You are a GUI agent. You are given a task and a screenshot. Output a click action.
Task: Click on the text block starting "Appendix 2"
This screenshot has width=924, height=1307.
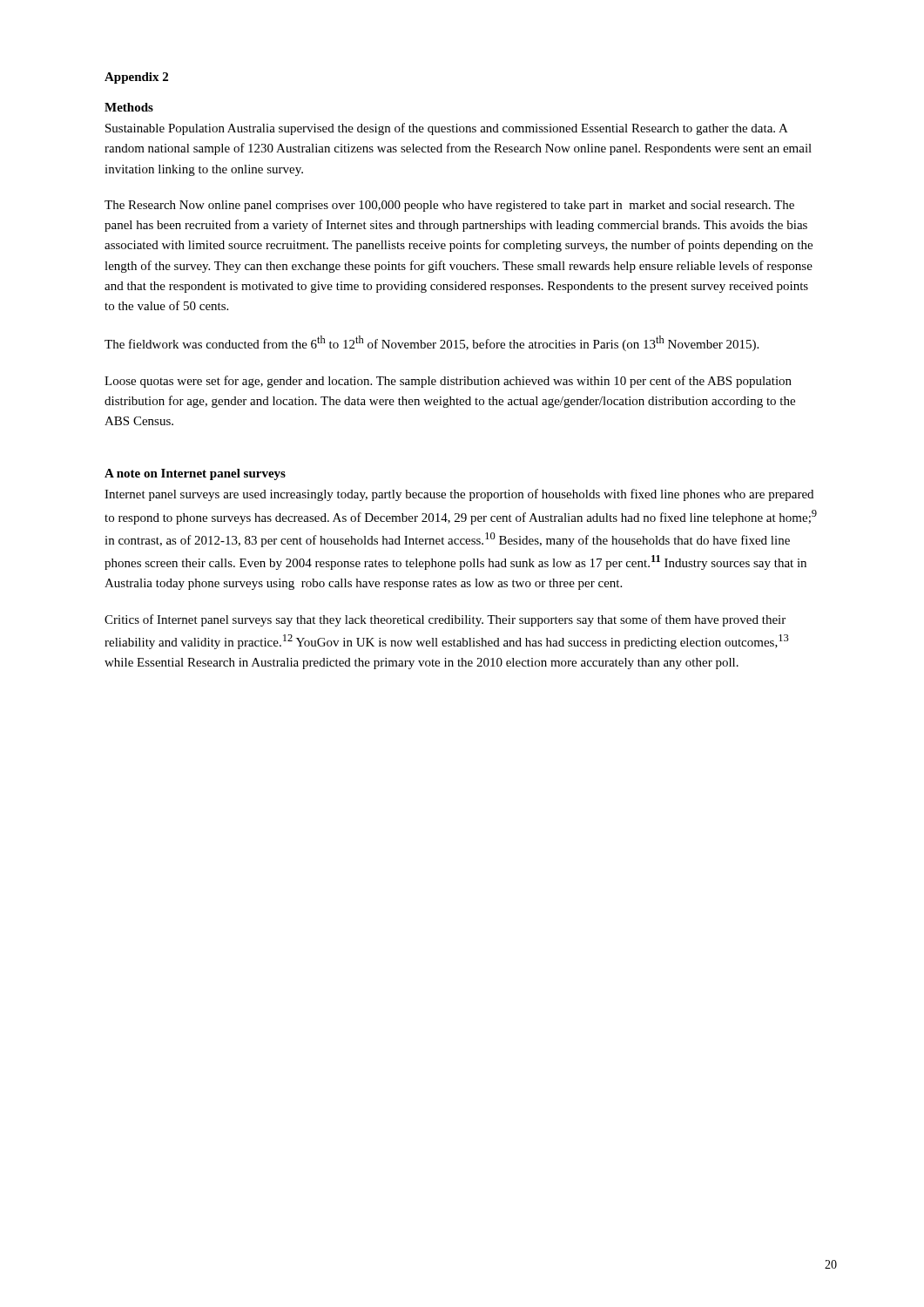point(137,77)
